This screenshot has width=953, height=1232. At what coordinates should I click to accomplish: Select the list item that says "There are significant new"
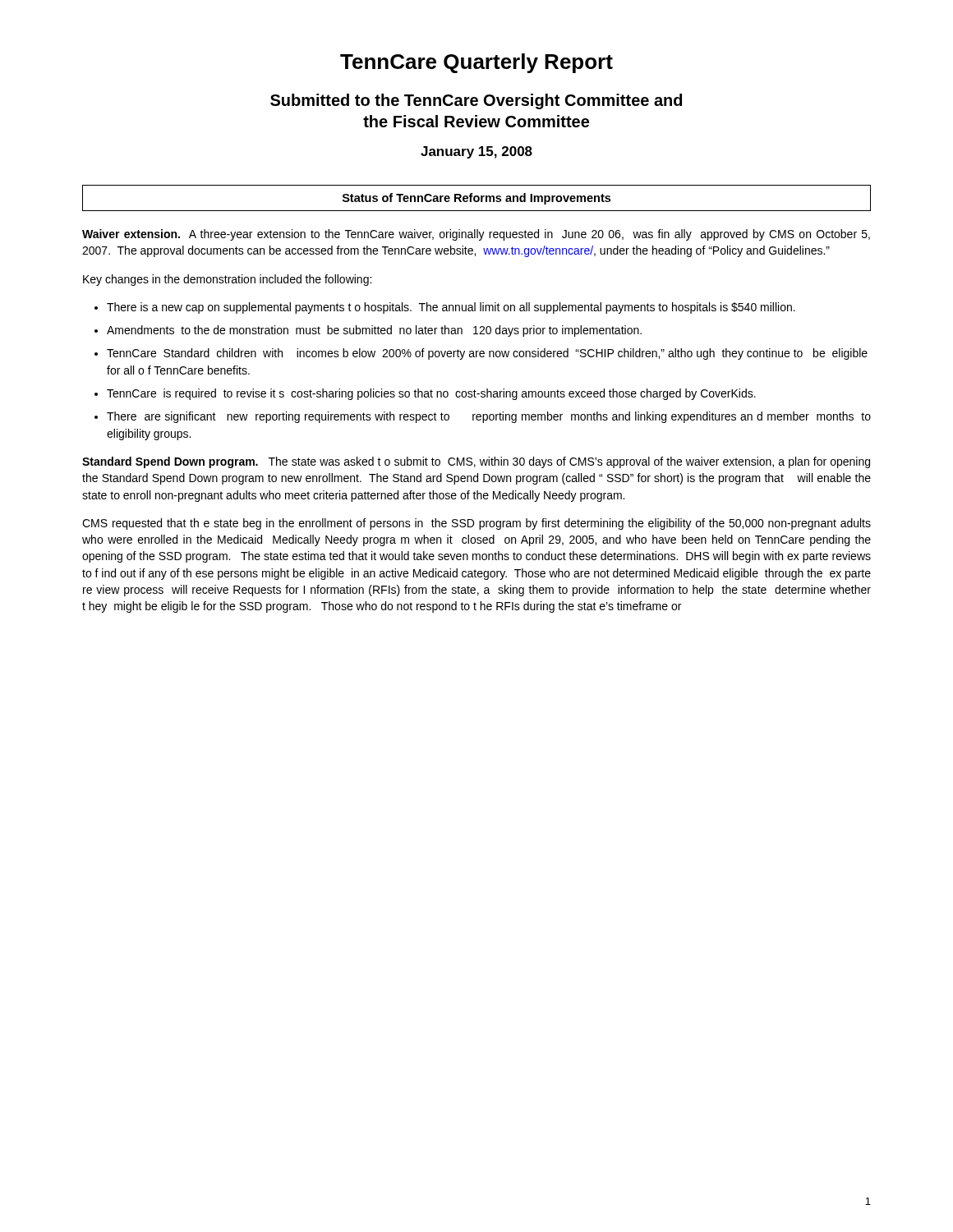(489, 425)
